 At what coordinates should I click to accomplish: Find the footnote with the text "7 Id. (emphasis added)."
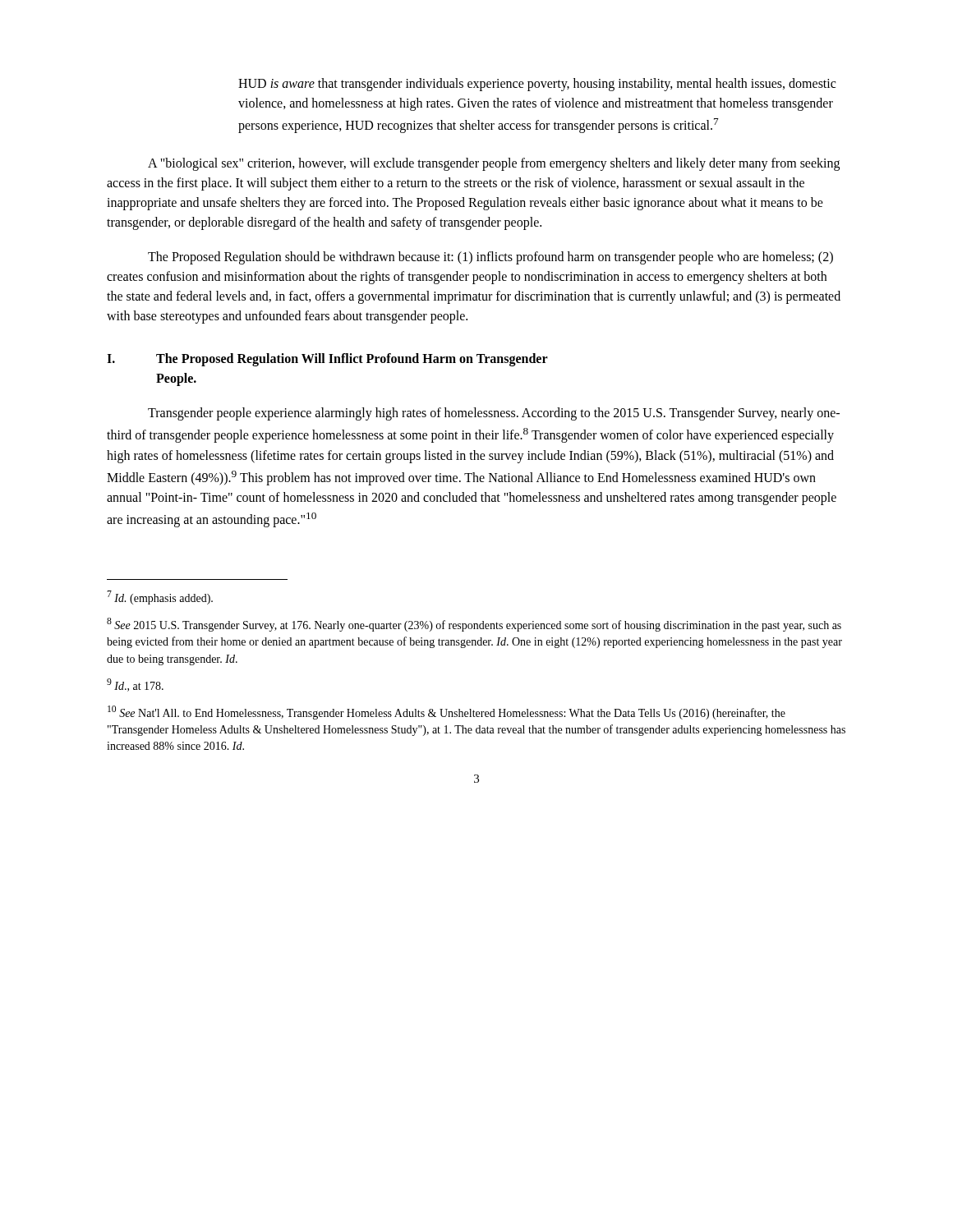(x=160, y=597)
